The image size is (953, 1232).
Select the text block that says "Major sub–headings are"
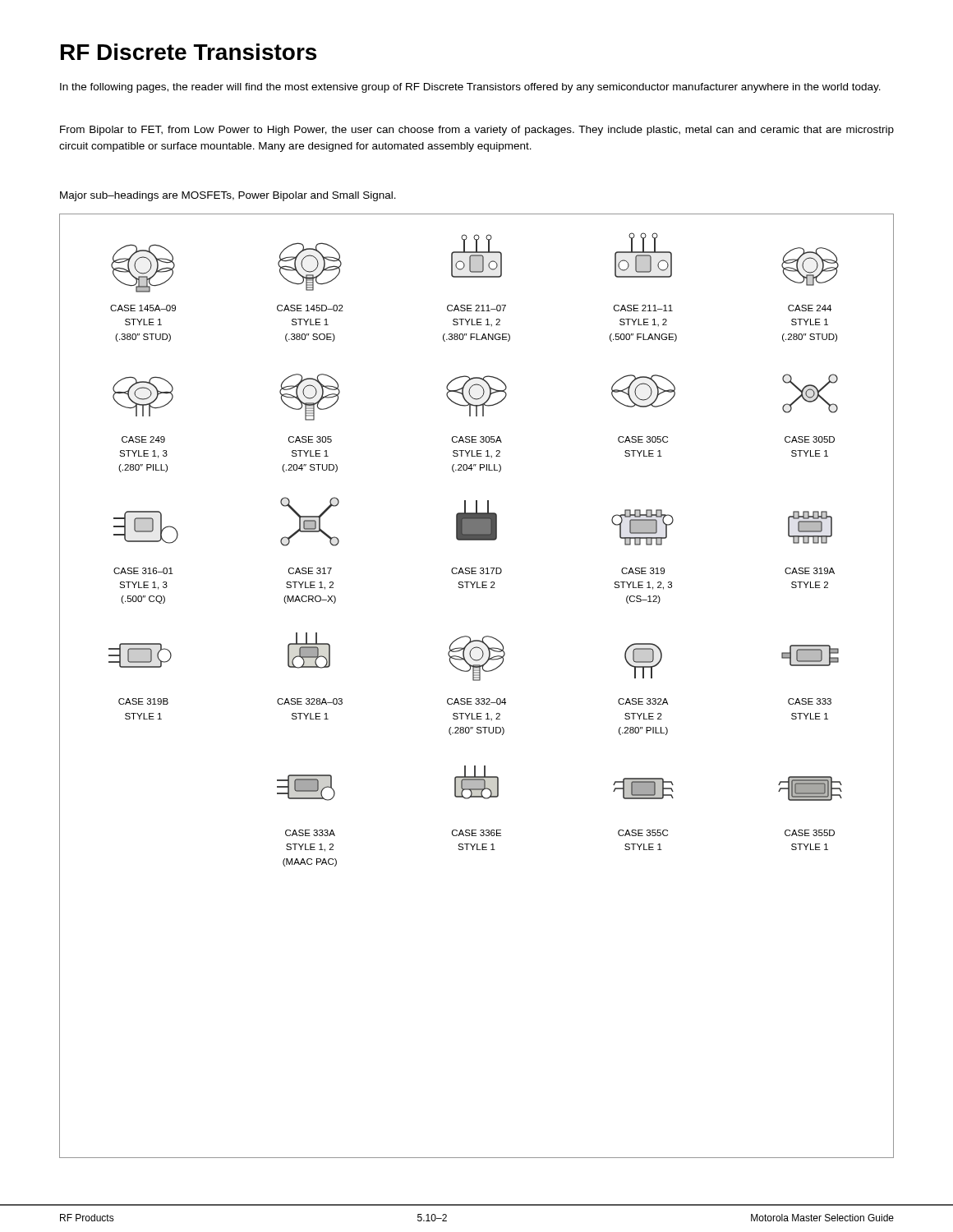[x=228, y=195]
